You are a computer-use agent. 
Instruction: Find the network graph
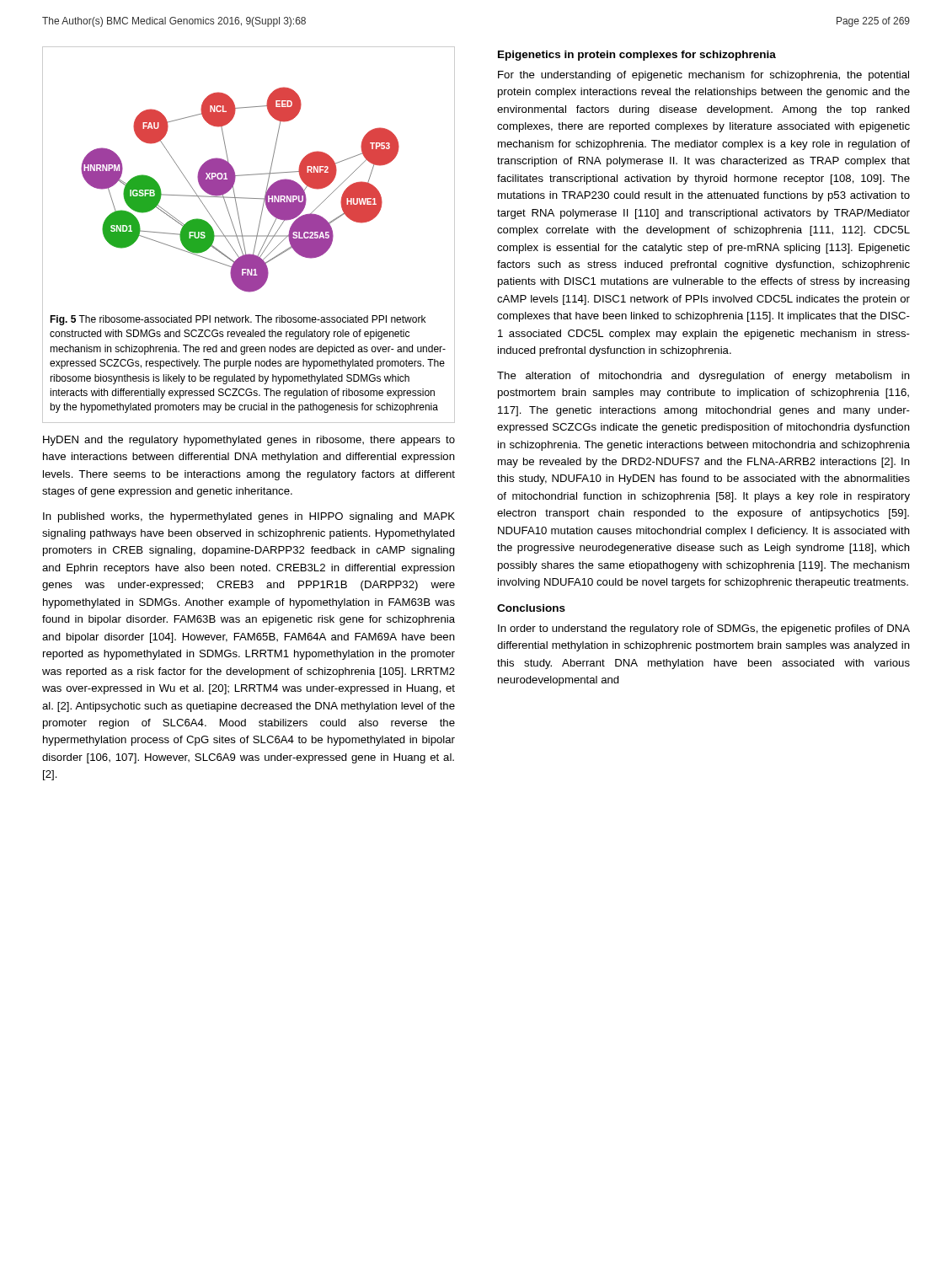point(249,235)
